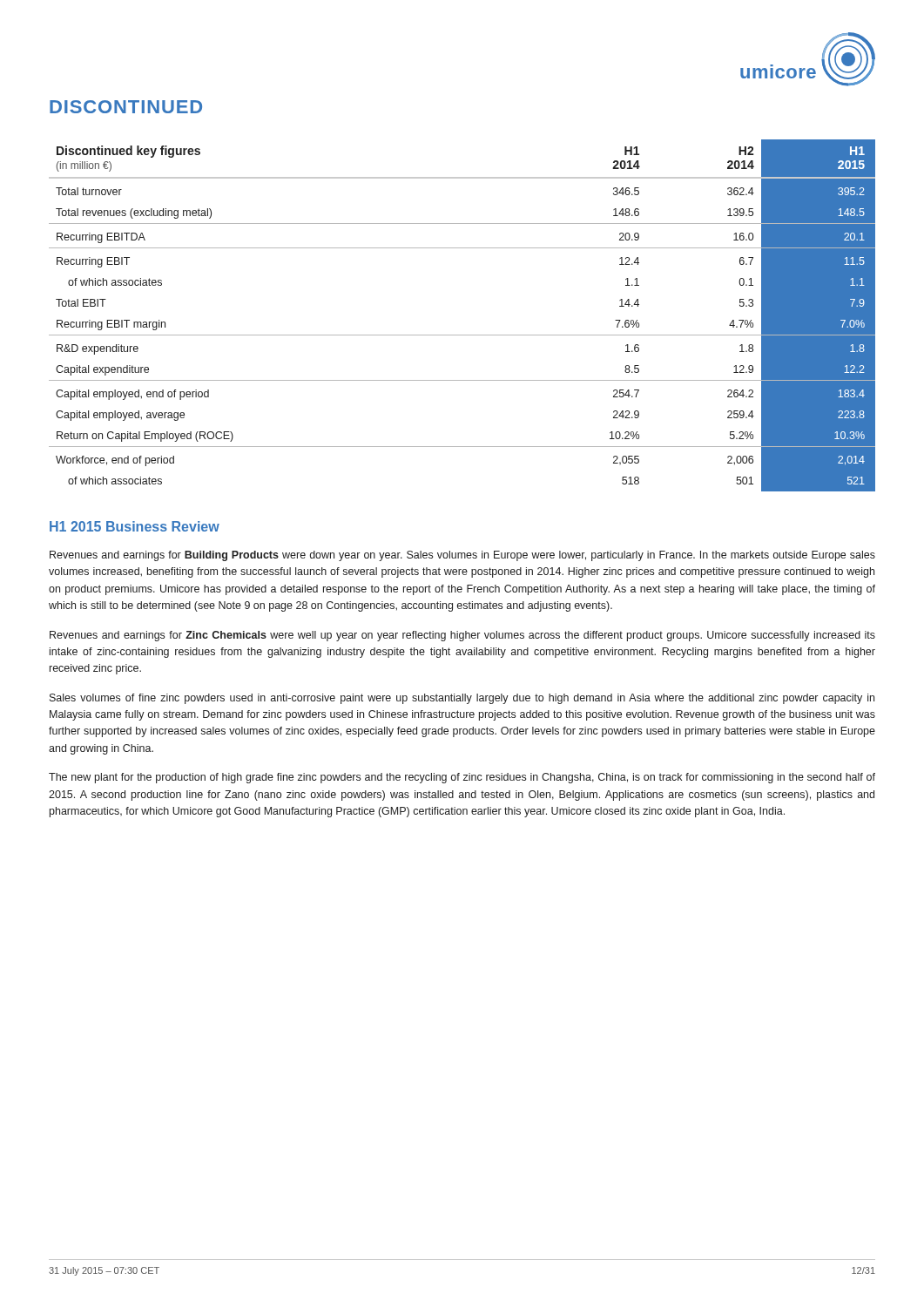Find the logo
Viewport: 924px width, 1307px height.
(809, 60)
